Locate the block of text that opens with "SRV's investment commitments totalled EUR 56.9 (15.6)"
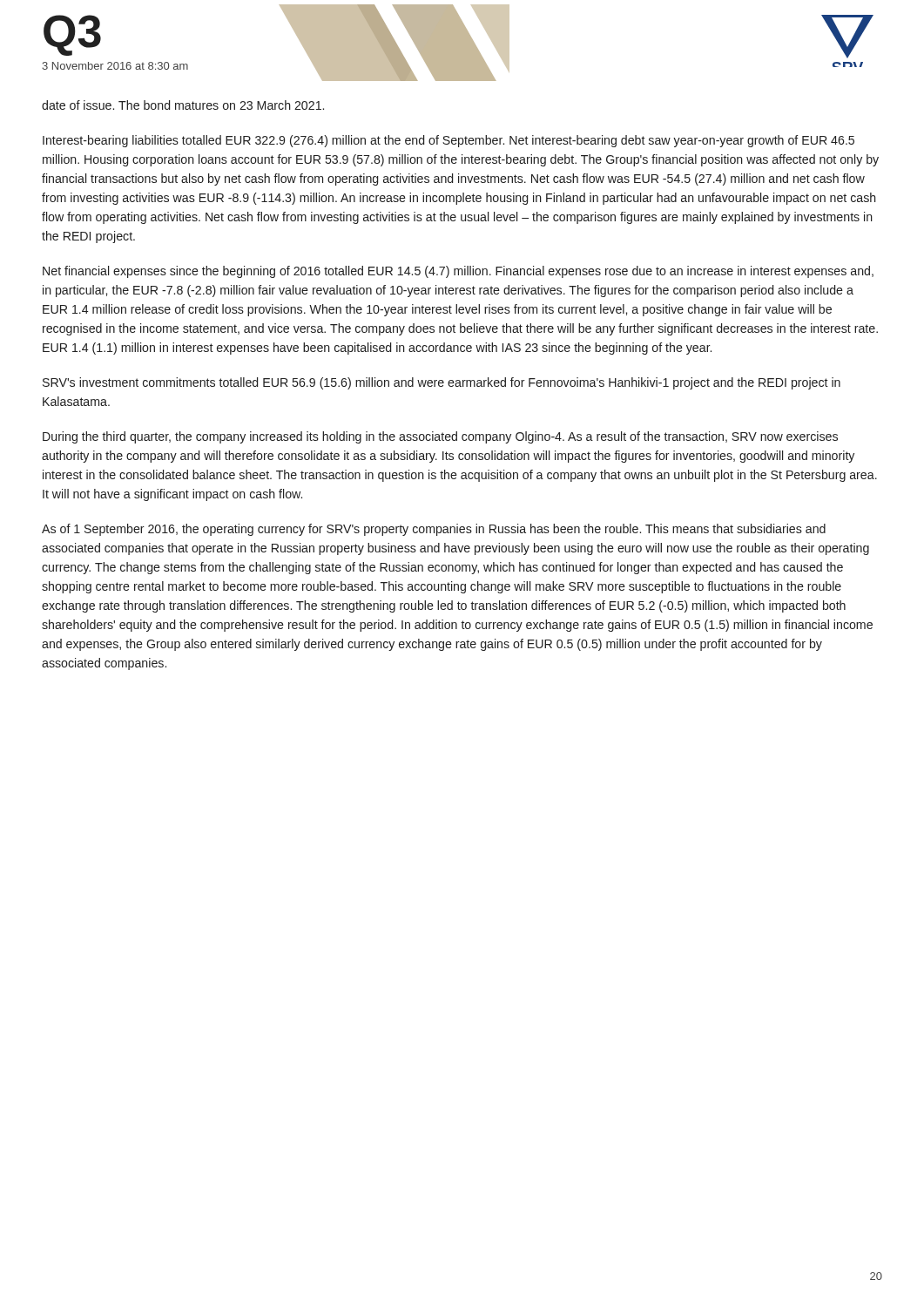The image size is (924, 1307). (x=462, y=392)
